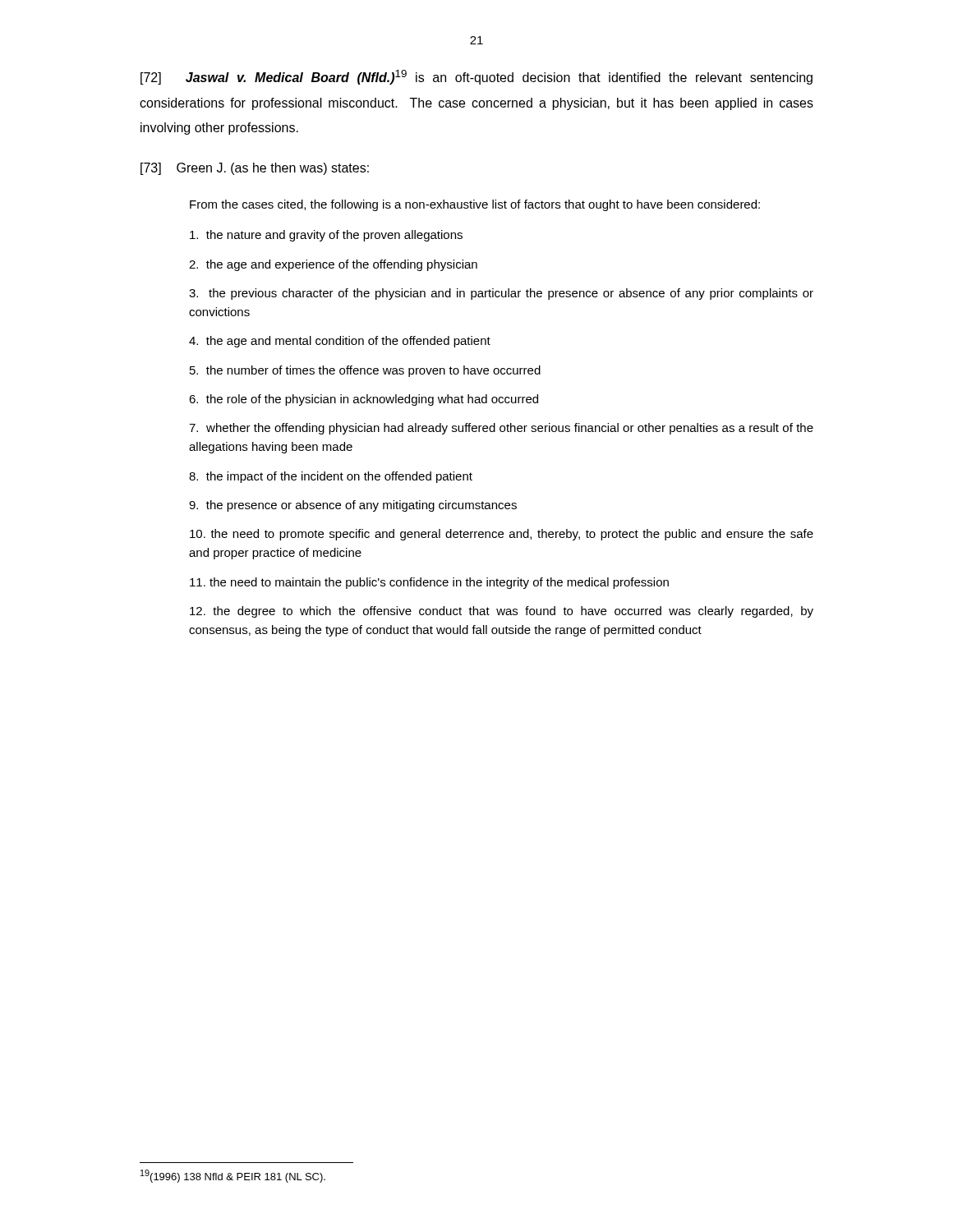Where is the passage that starts "[73] Green J. (as he then"?
The height and width of the screenshot is (1232, 953).
pyautogui.click(x=255, y=168)
